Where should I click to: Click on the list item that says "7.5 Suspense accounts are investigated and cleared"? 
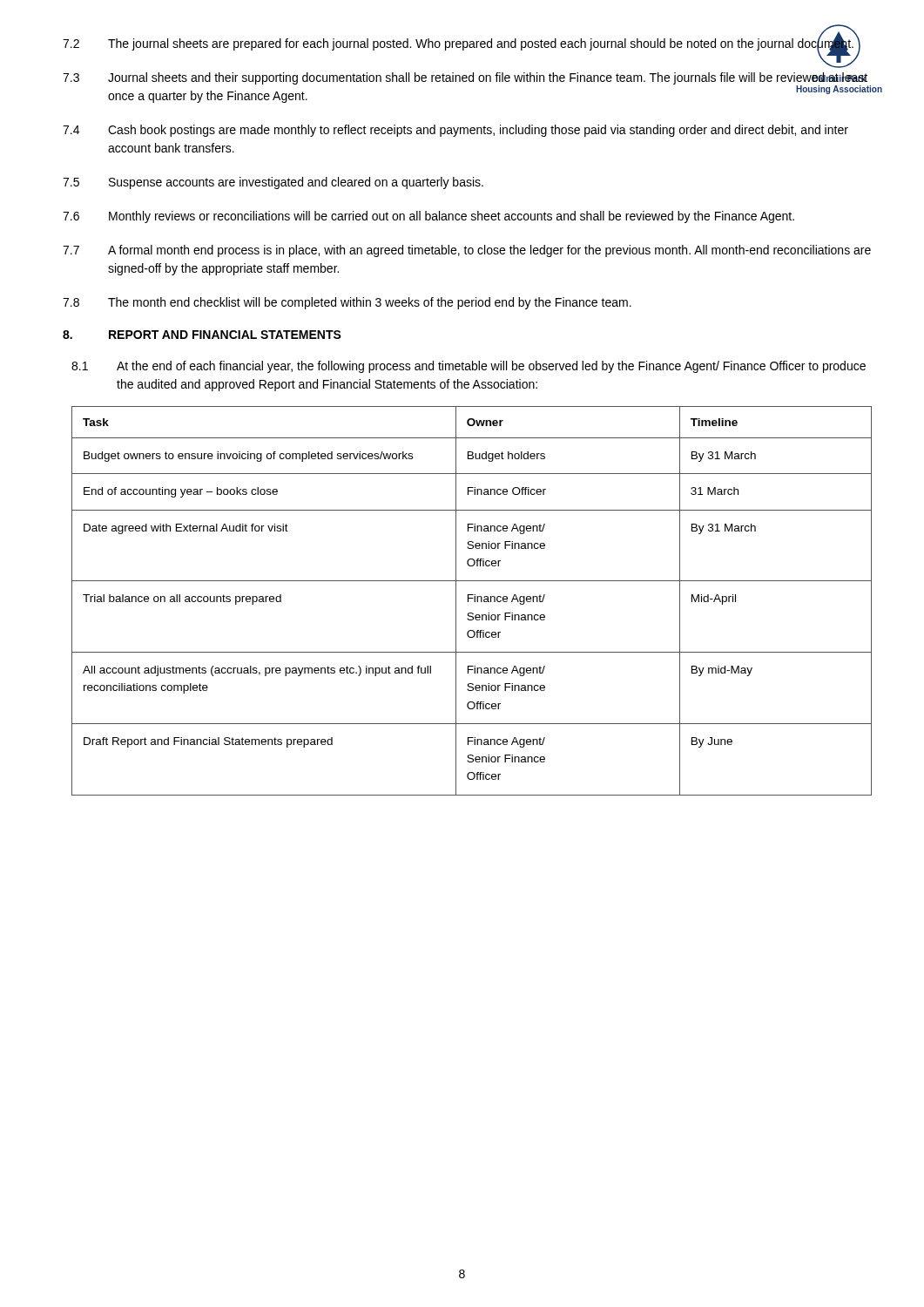467,183
